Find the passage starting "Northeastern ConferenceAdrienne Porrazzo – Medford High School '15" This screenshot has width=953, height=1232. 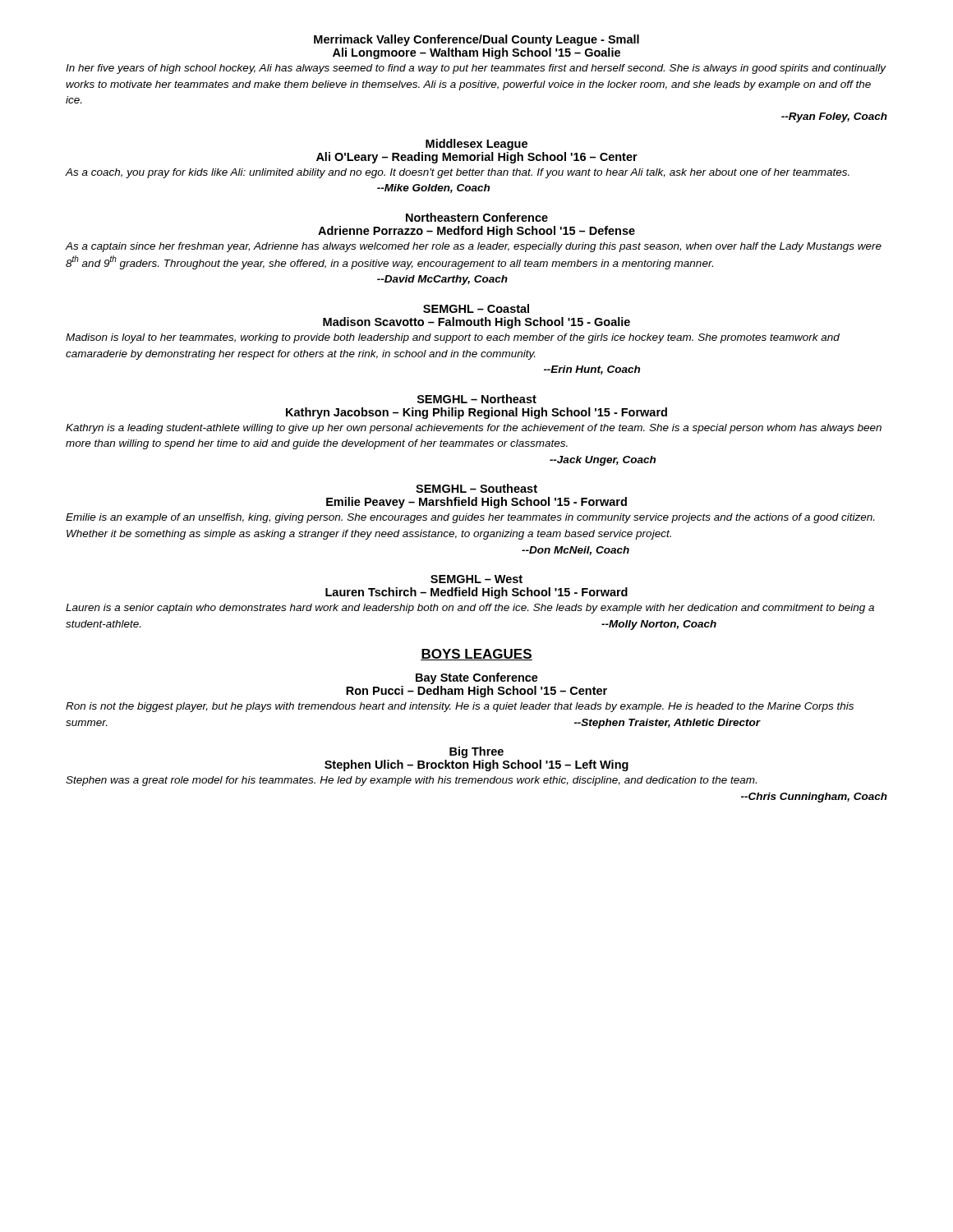click(476, 224)
